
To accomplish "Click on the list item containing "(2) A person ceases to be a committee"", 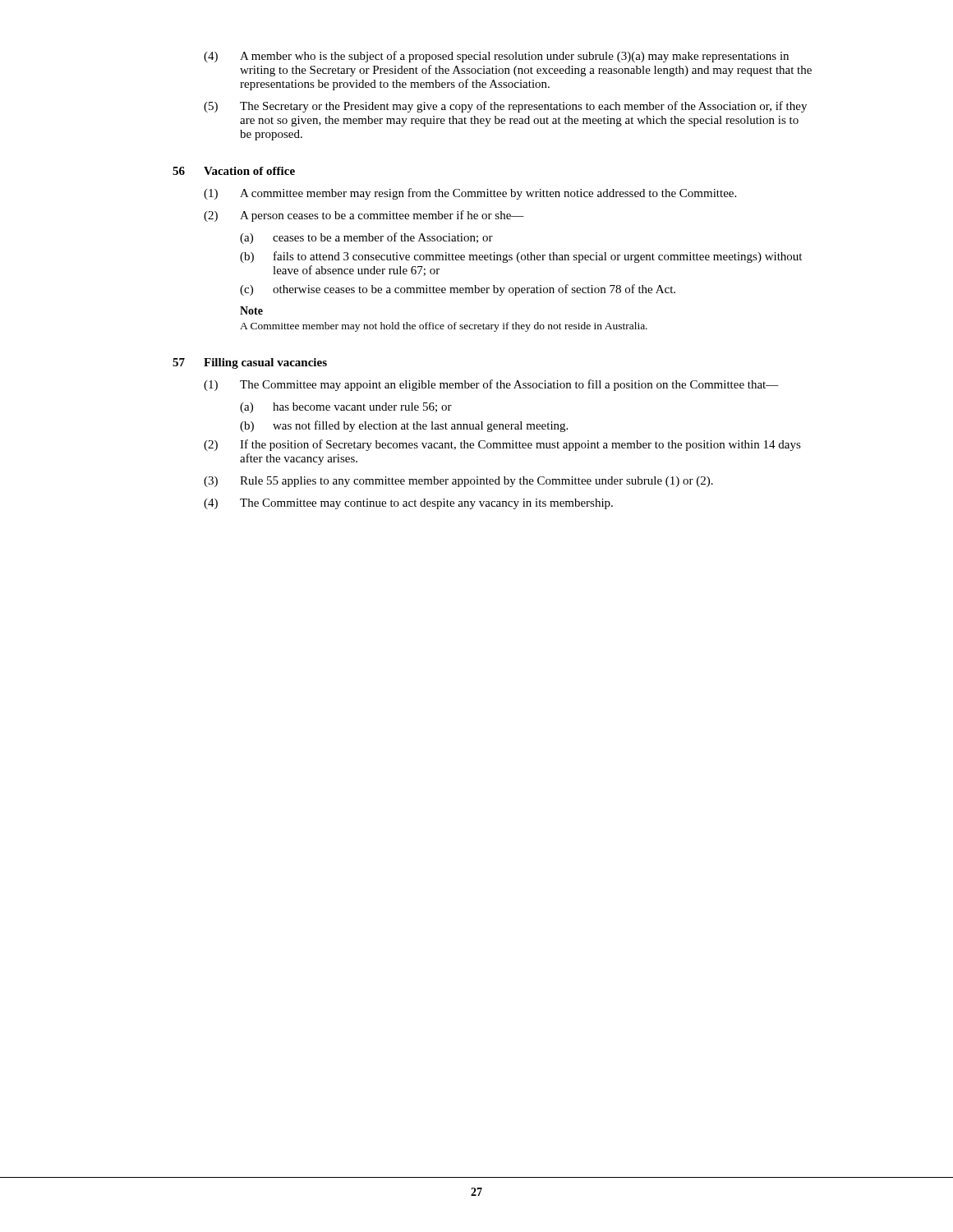I will [x=509, y=216].
